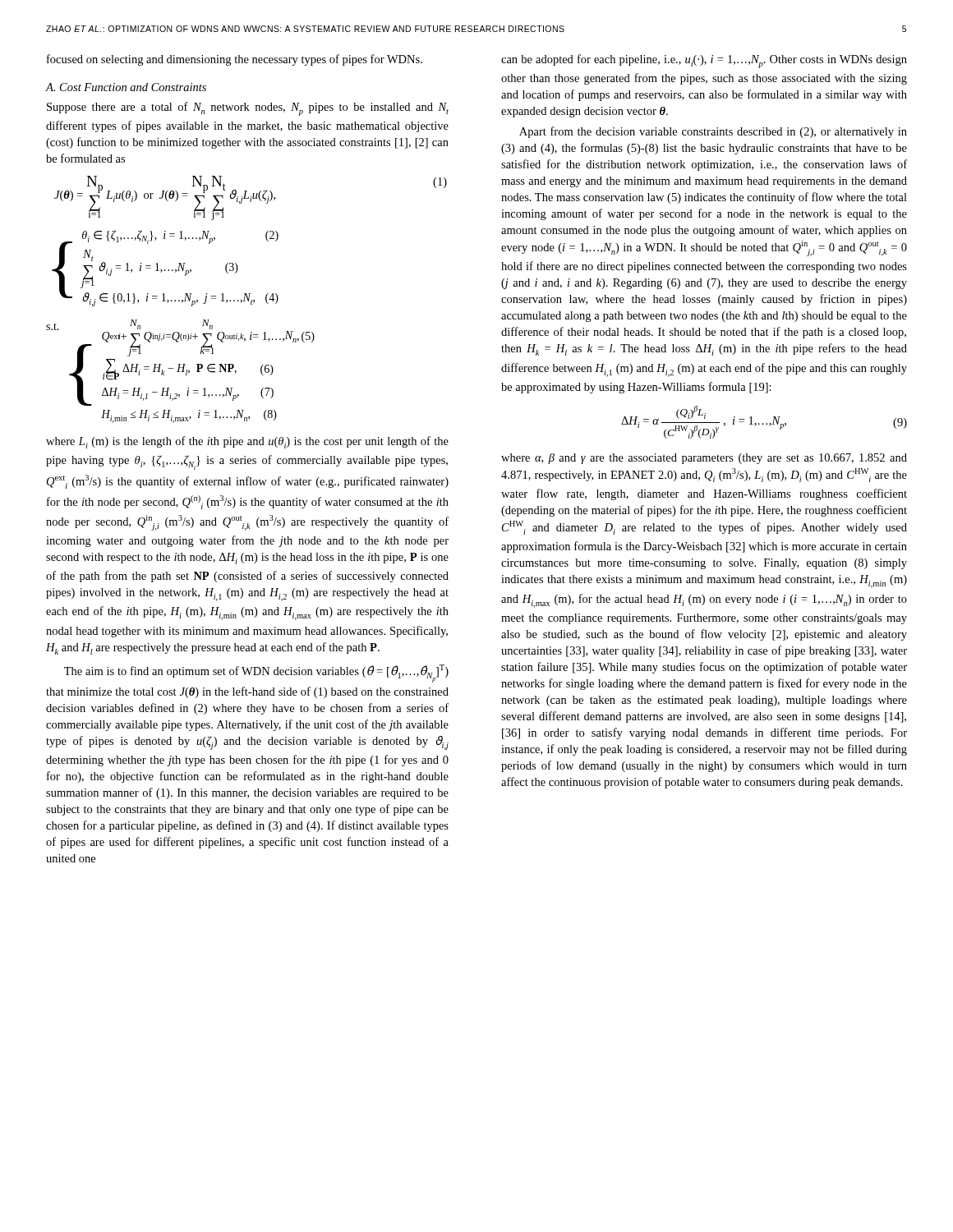
Task: Select the text starting "ΔHi = α"
Action: (764, 422)
